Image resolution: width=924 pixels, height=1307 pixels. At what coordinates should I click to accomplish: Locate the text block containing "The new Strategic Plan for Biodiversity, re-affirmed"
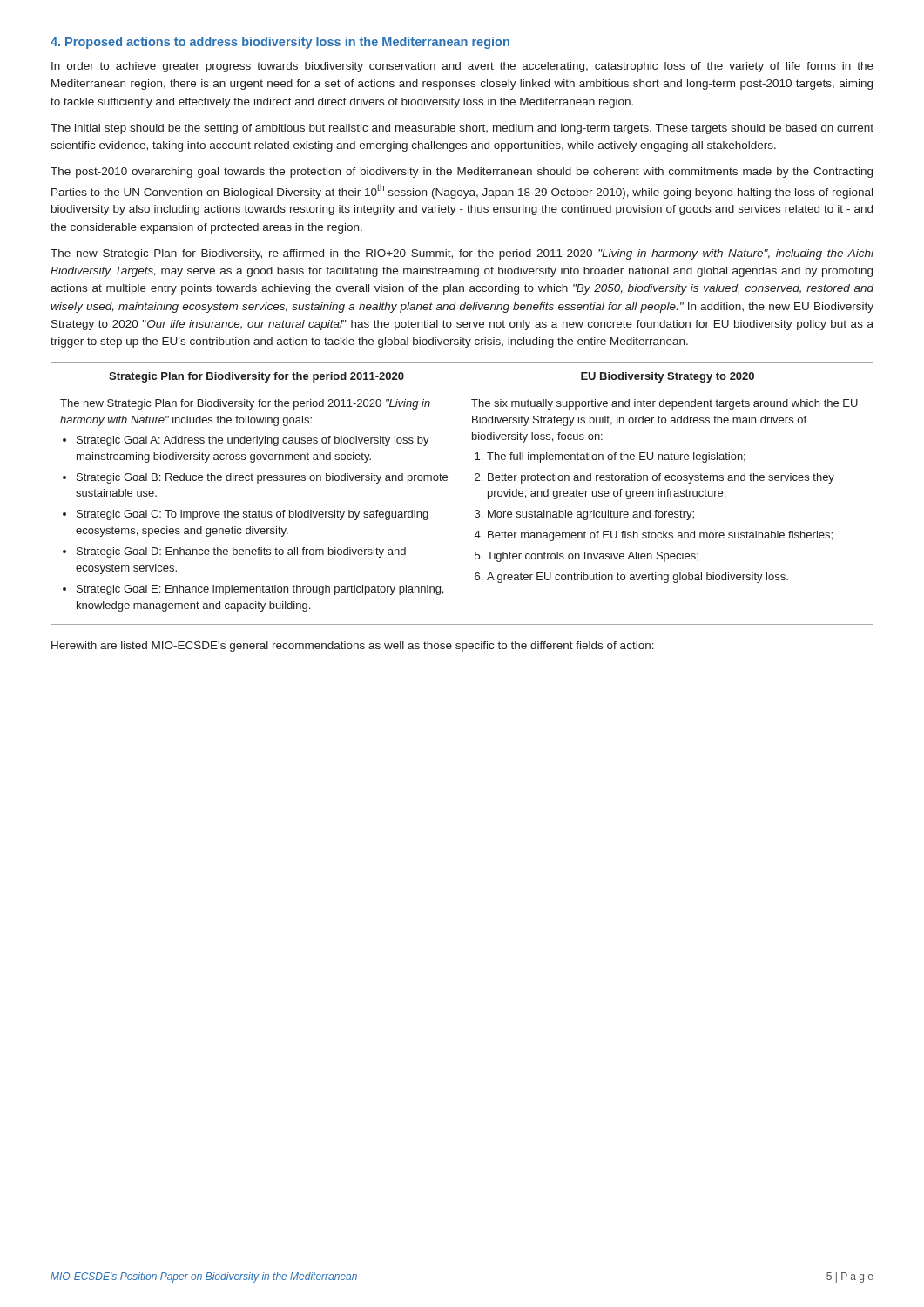coord(462,297)
